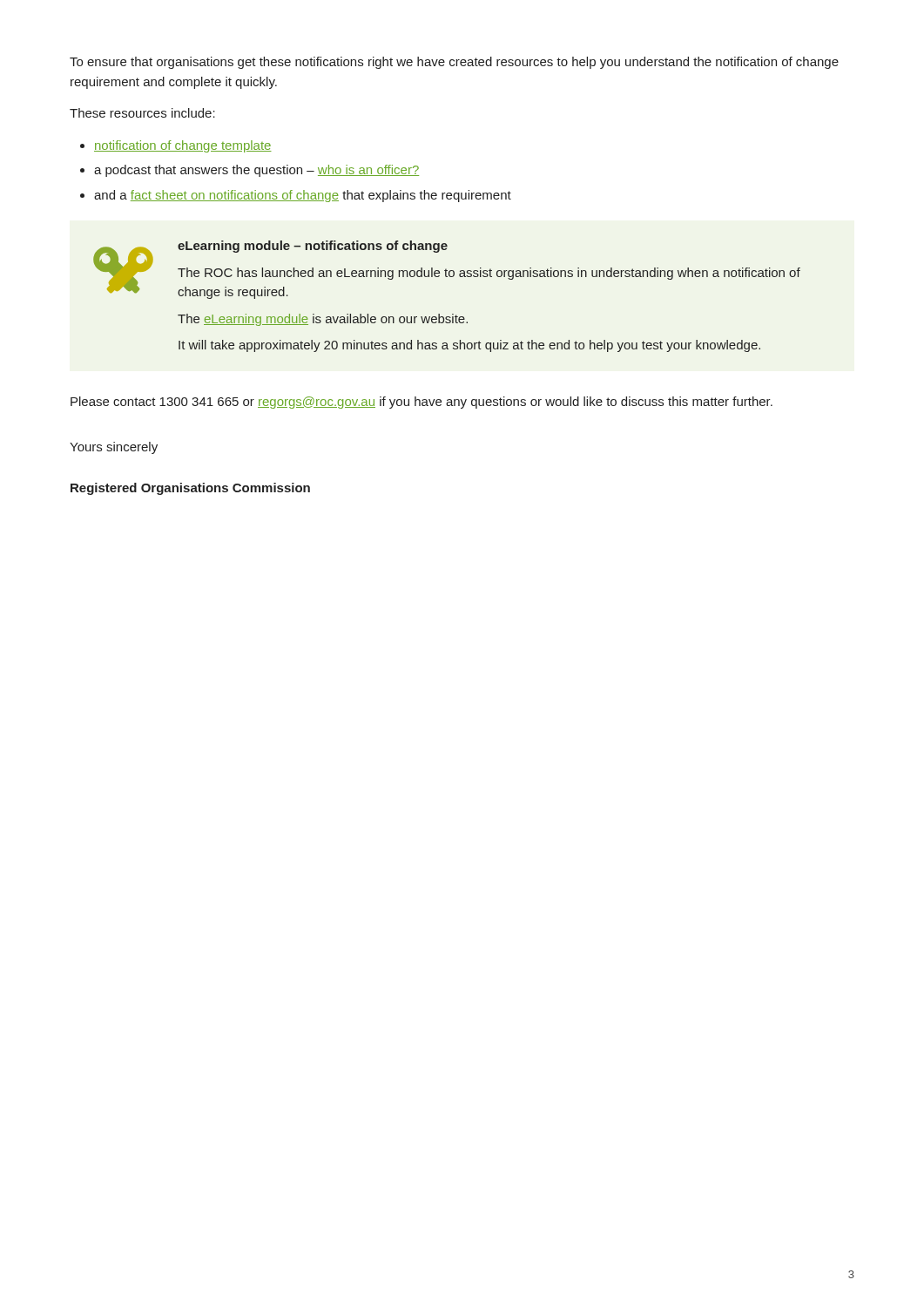This screenshot has width=924, height=1307.
Task: Click on the illustration
Action: (x=123, y=275)
